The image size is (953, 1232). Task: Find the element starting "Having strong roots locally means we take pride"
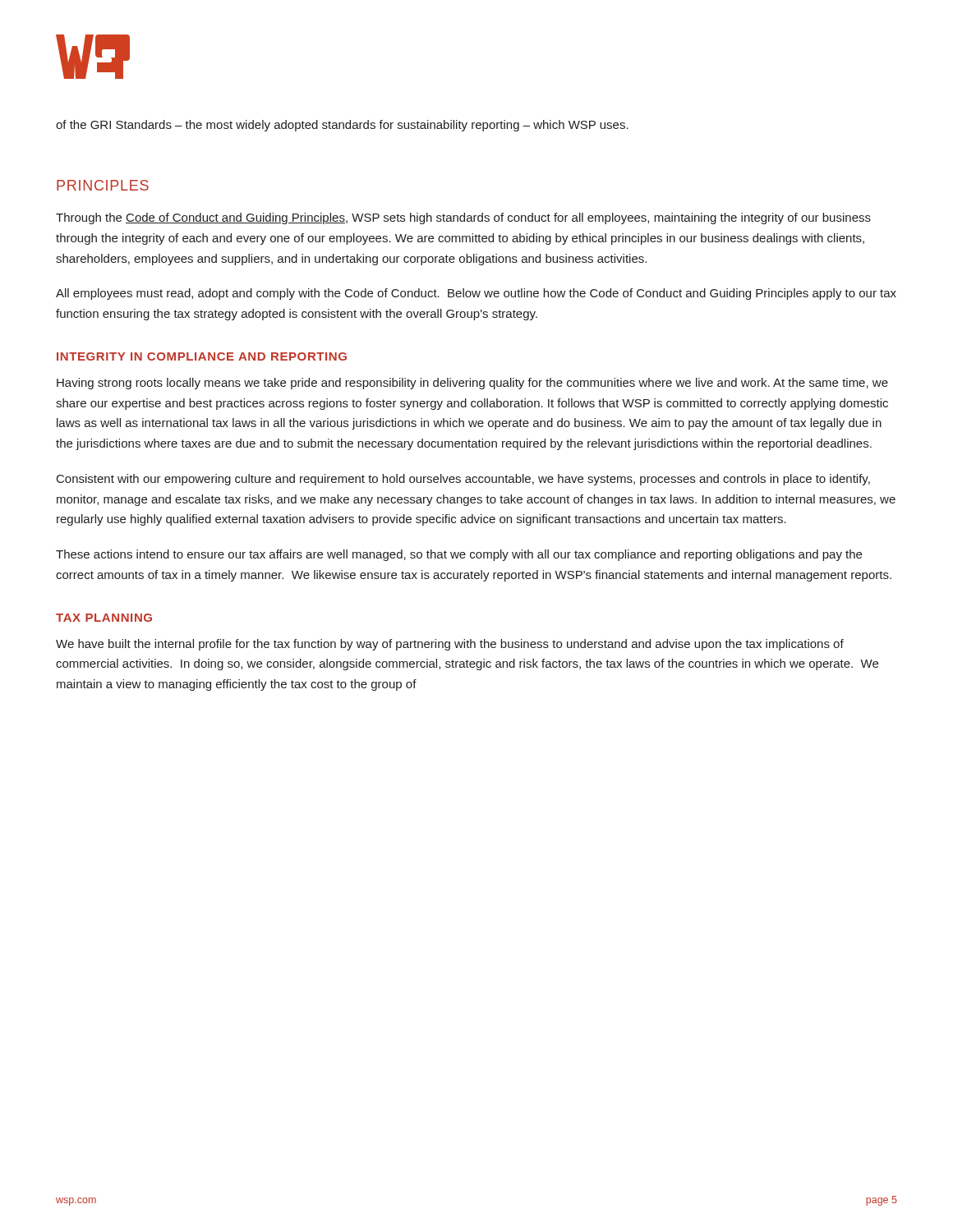[472, 413]
